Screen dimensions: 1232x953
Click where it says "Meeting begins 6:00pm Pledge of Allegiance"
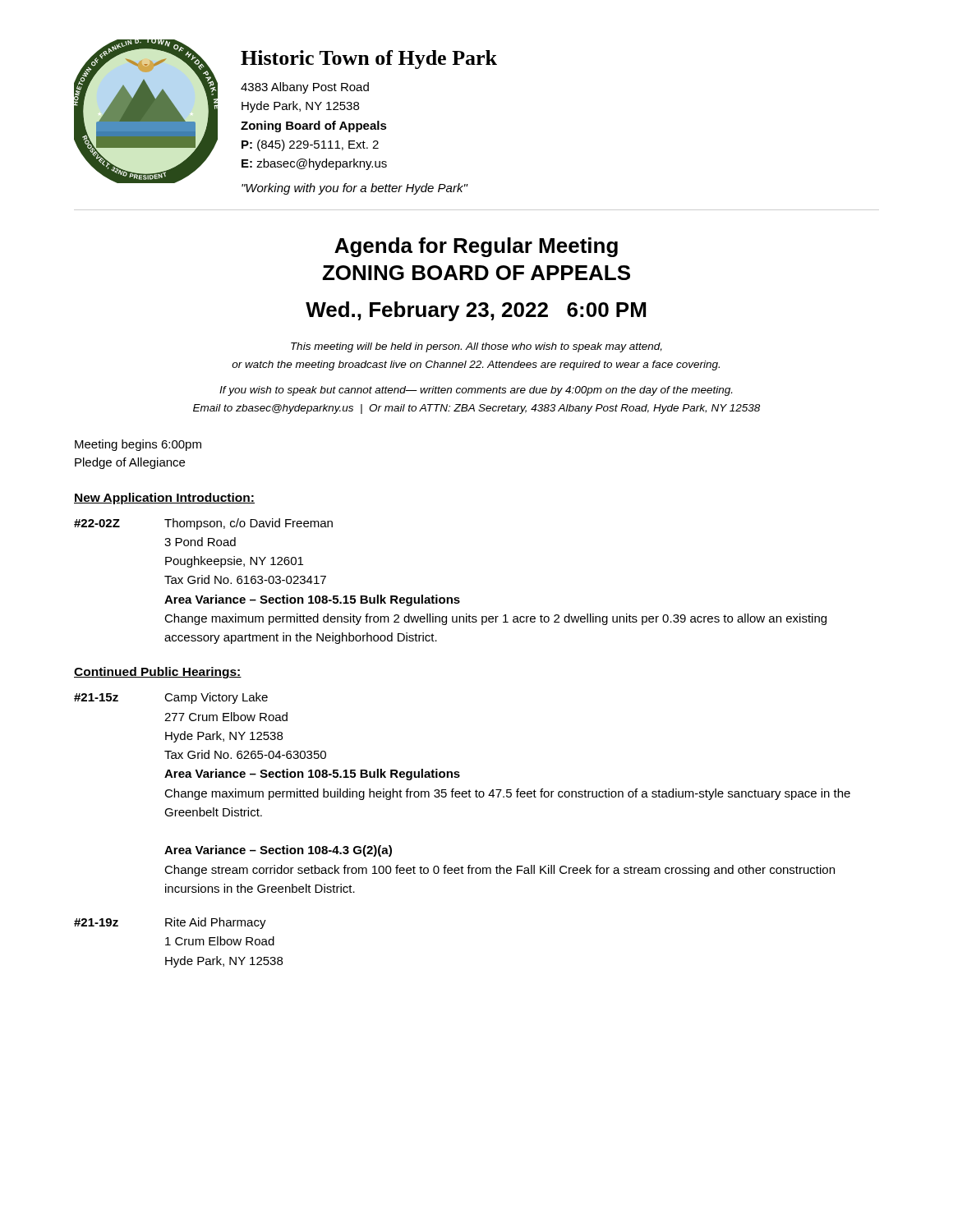tap(138, 453)
